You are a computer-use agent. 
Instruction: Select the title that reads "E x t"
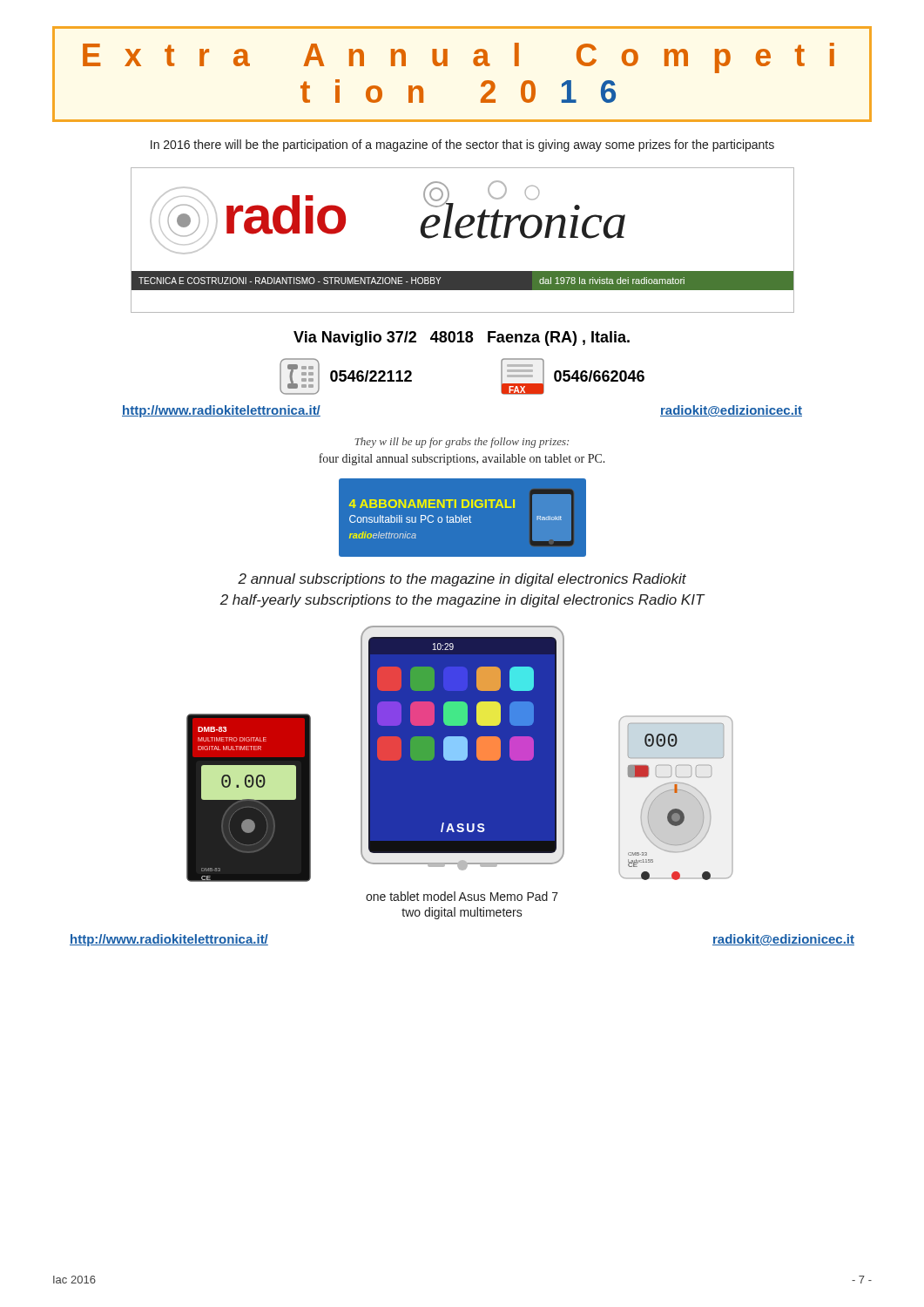[x=462, y=74]
